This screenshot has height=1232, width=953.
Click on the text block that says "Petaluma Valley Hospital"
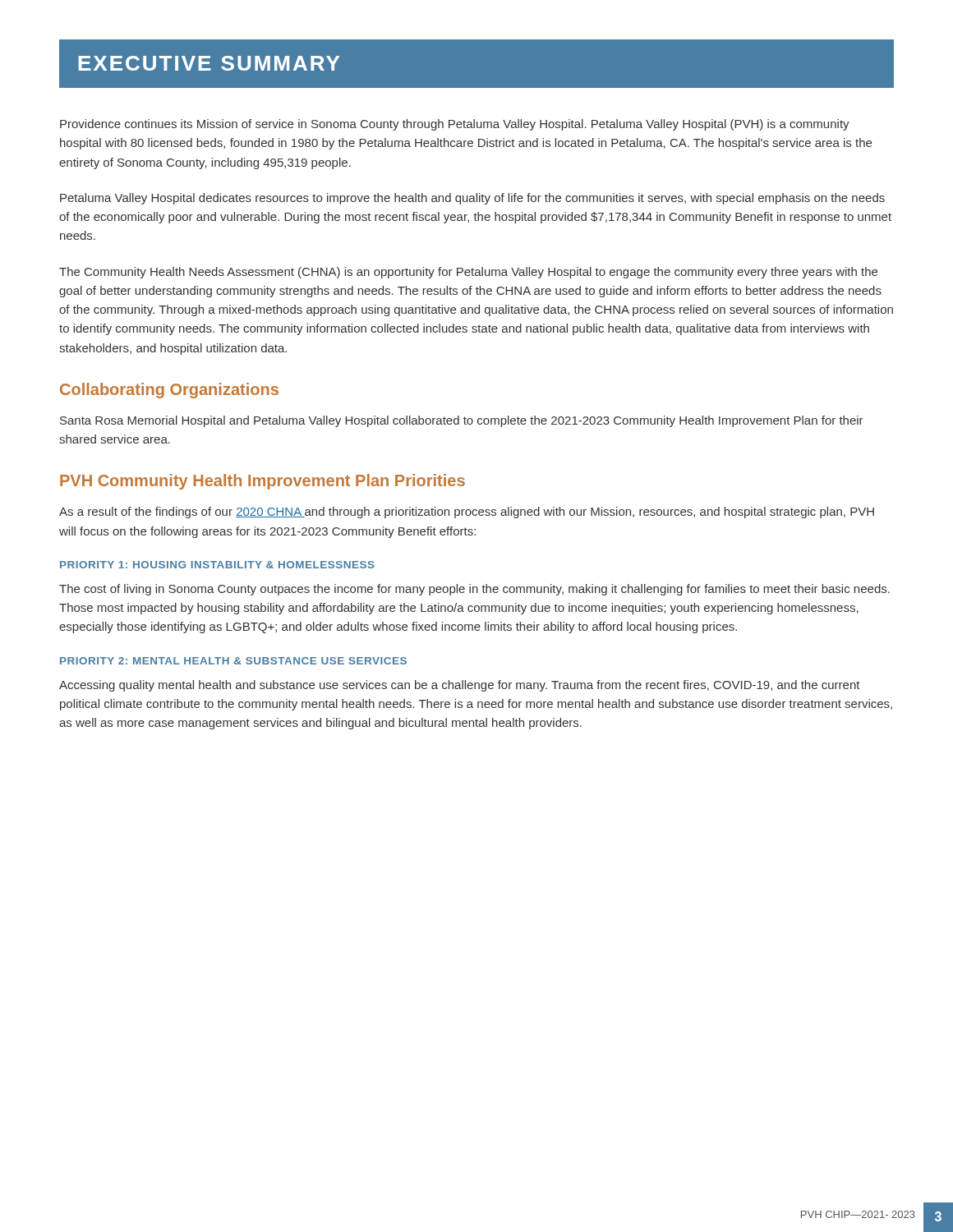coord(475,216)
